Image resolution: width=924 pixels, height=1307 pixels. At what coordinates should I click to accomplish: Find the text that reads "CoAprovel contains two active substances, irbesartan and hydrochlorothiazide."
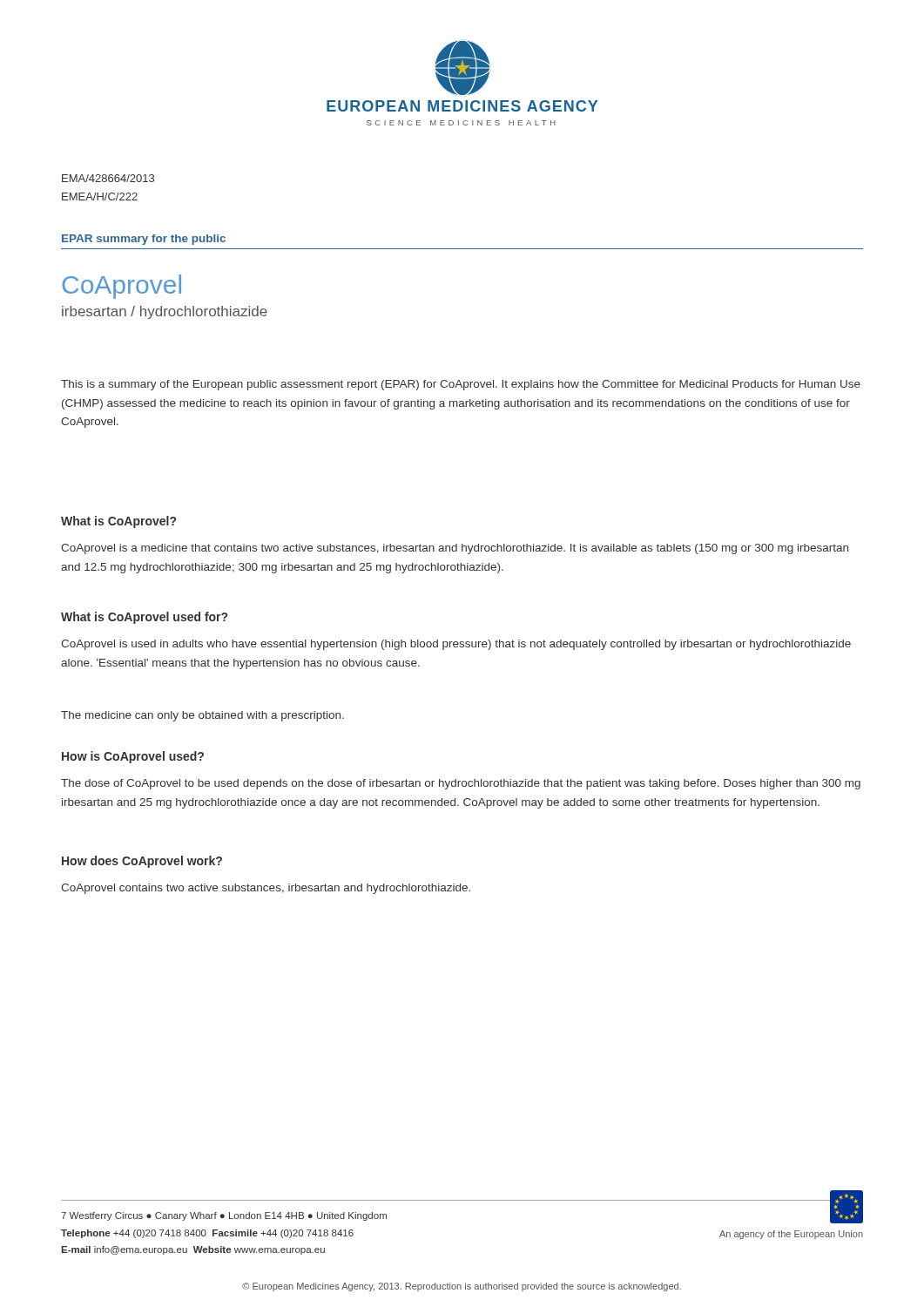tap(462, 888)
